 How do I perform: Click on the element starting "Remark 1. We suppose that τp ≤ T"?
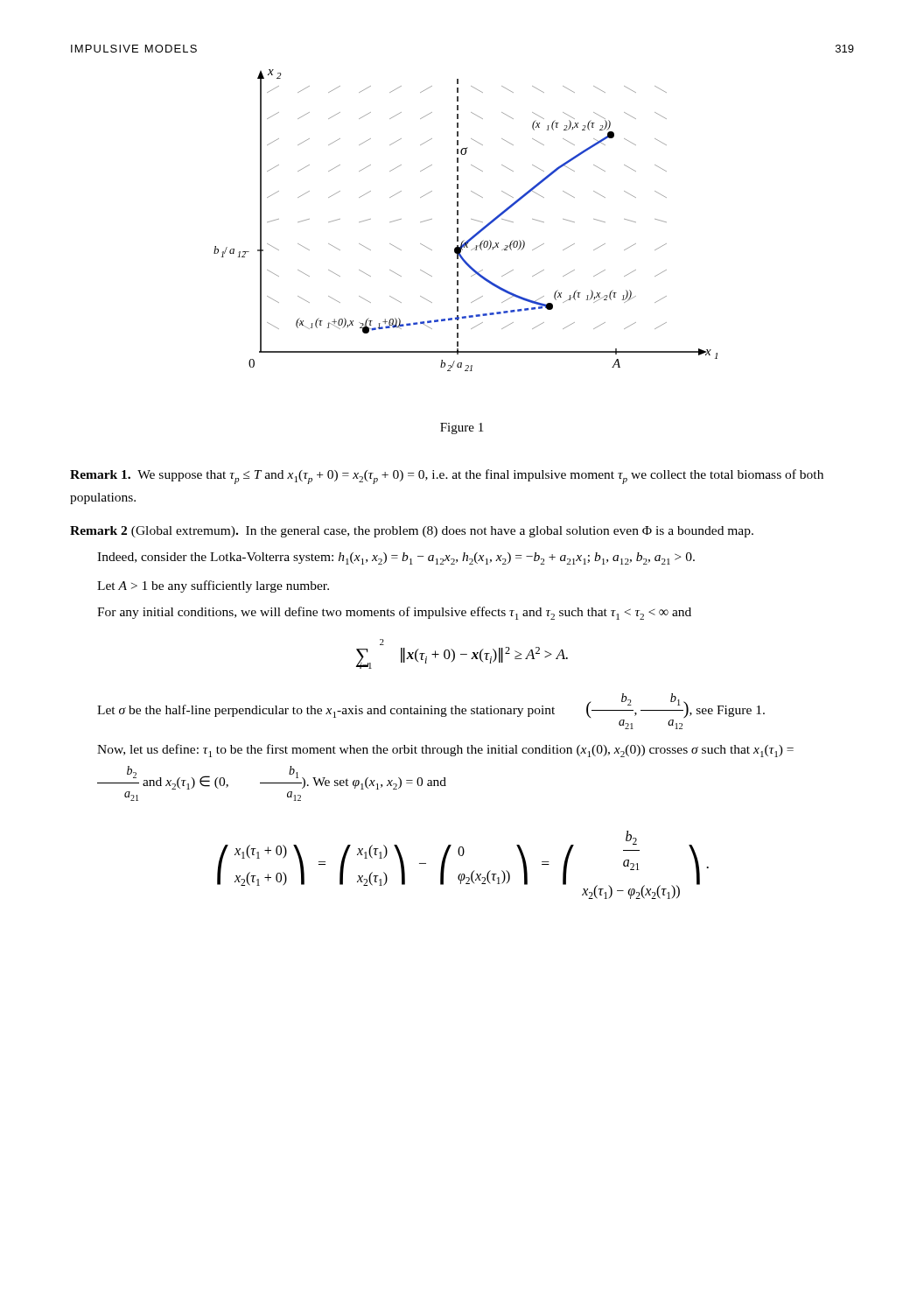(447, 485)
